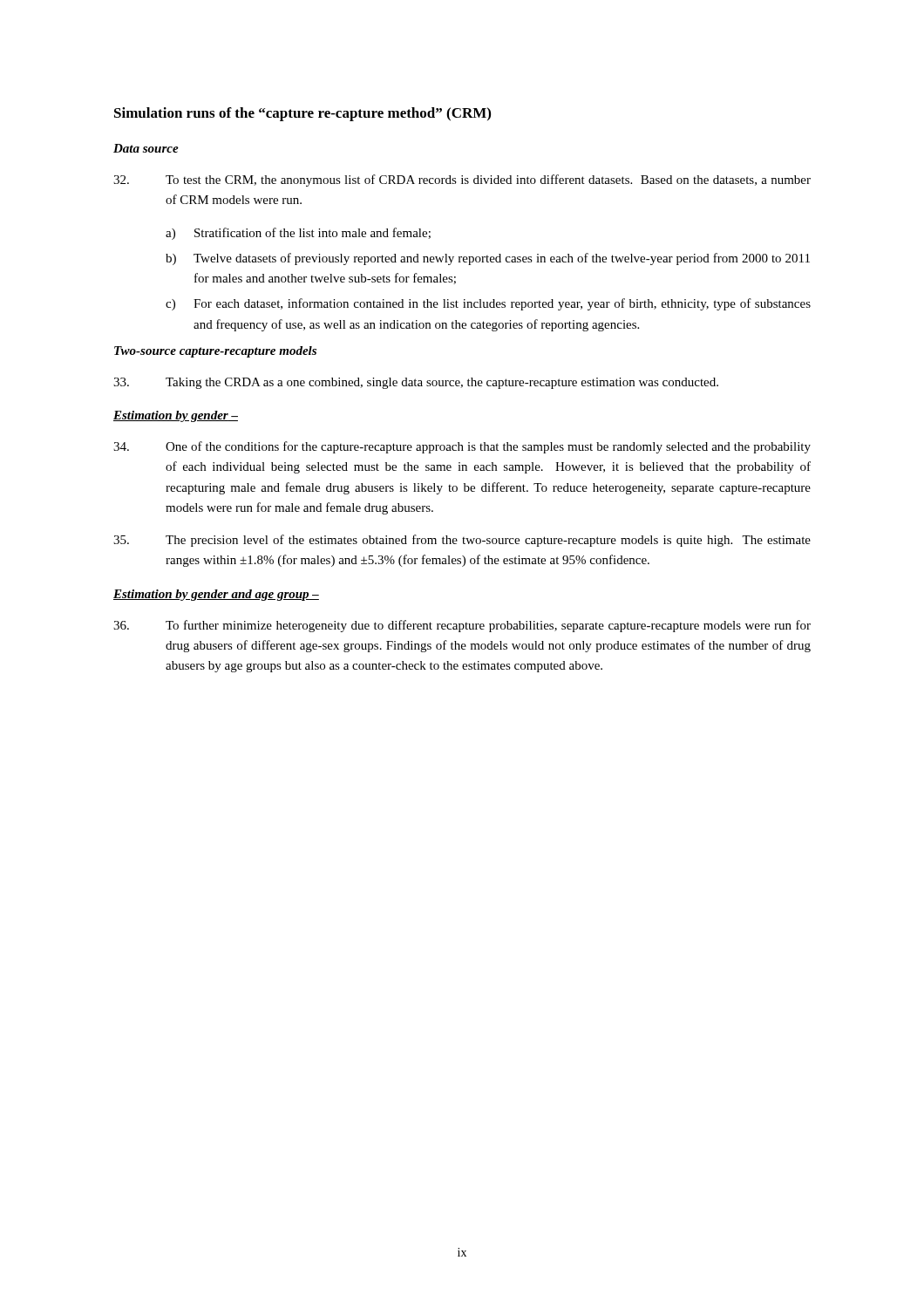Point to "Two-source capture-recapture models"
Screen dimensions: 1308x924
point(215,350)
